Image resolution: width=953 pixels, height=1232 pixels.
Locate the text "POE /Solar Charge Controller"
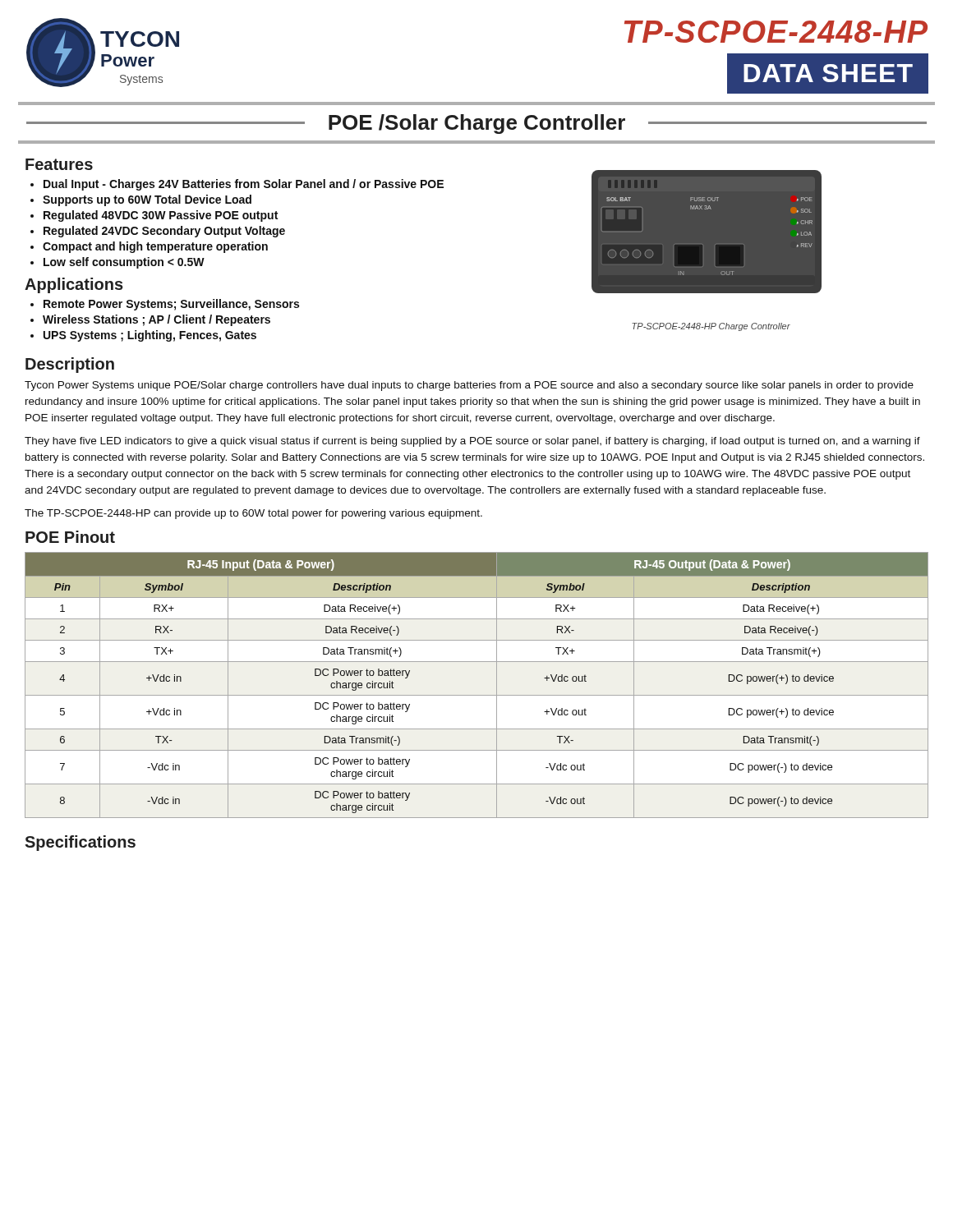(476, 122)
